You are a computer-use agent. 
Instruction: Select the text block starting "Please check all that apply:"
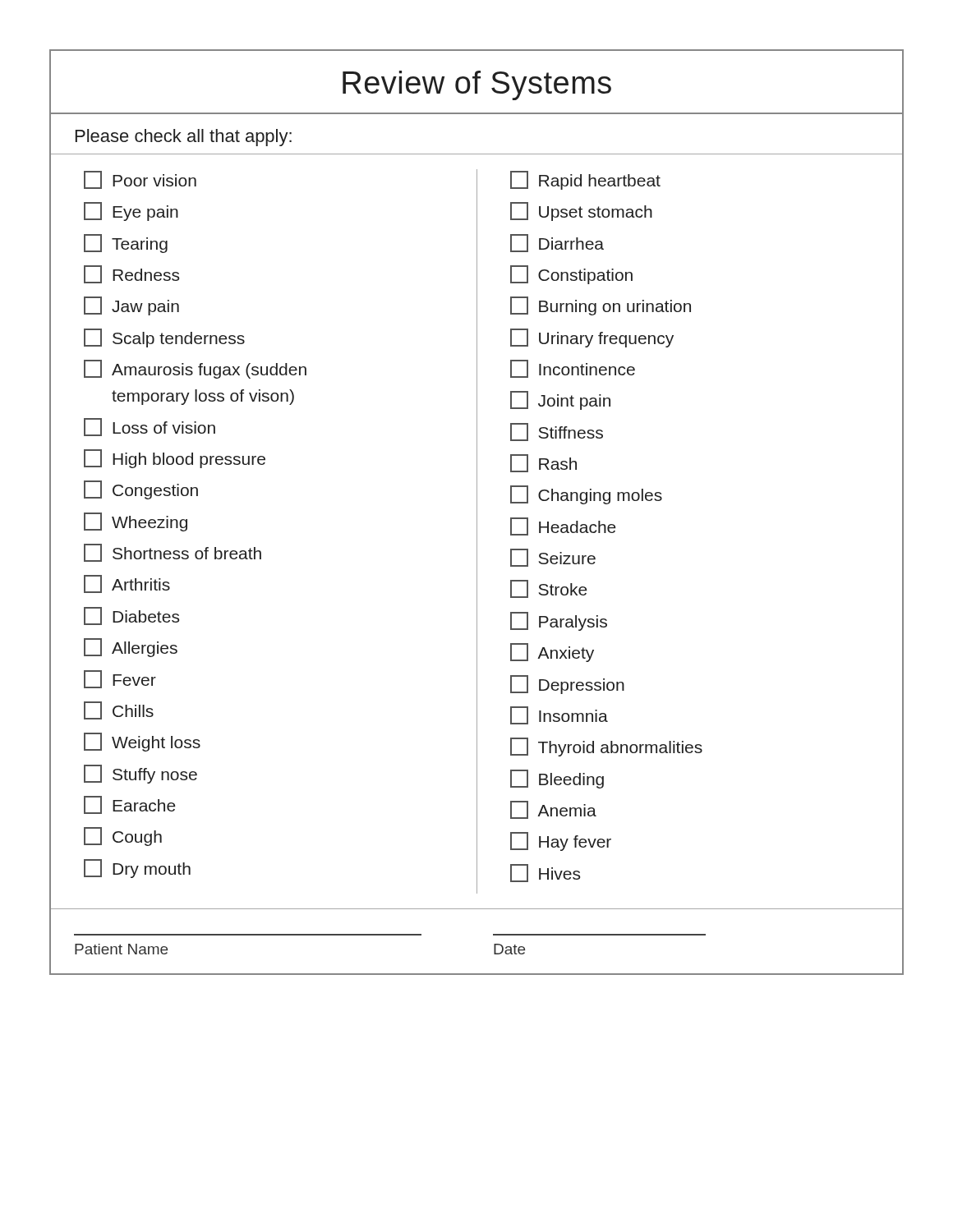(183, 136)
